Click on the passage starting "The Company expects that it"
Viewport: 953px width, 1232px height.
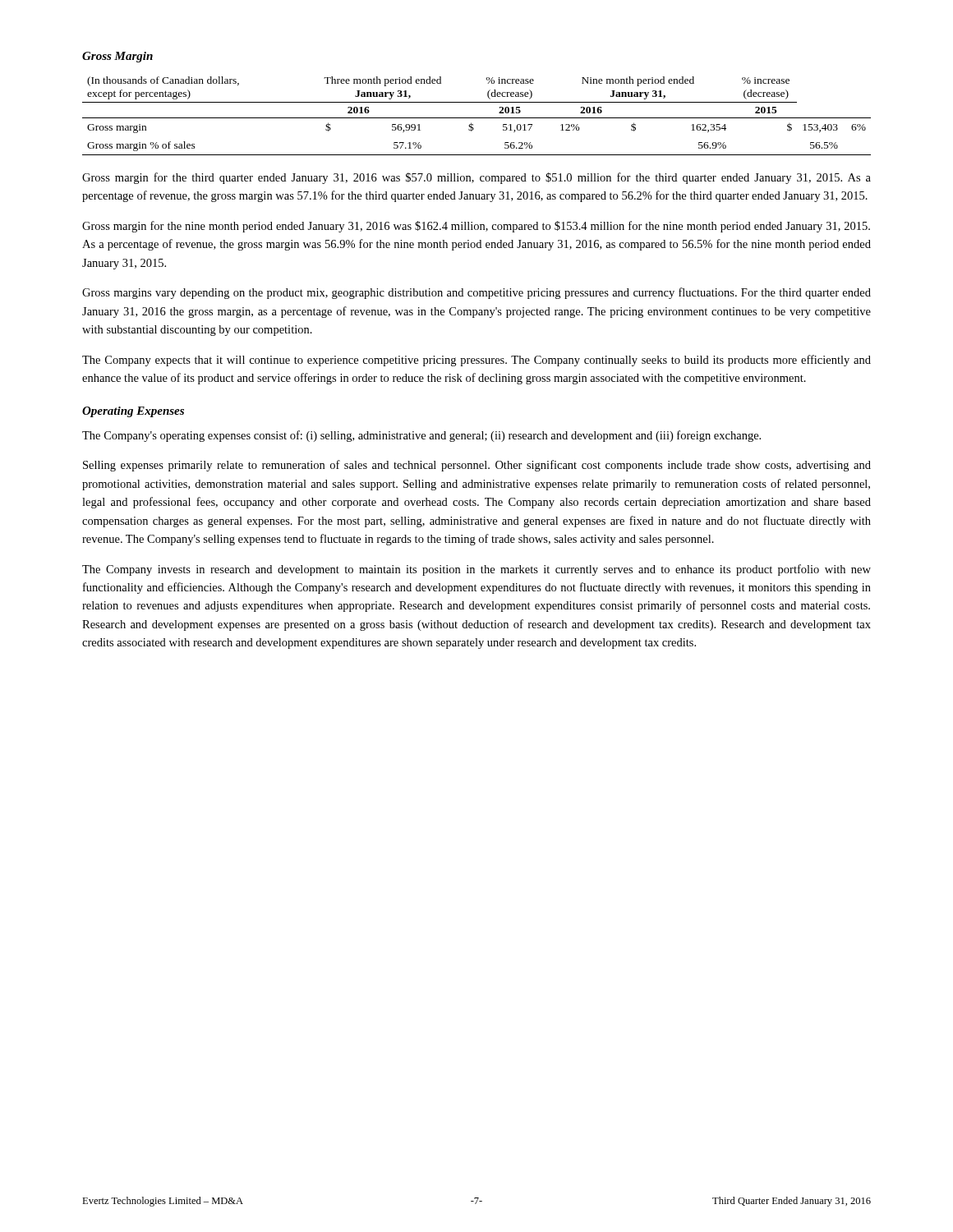tap(476, 369)
